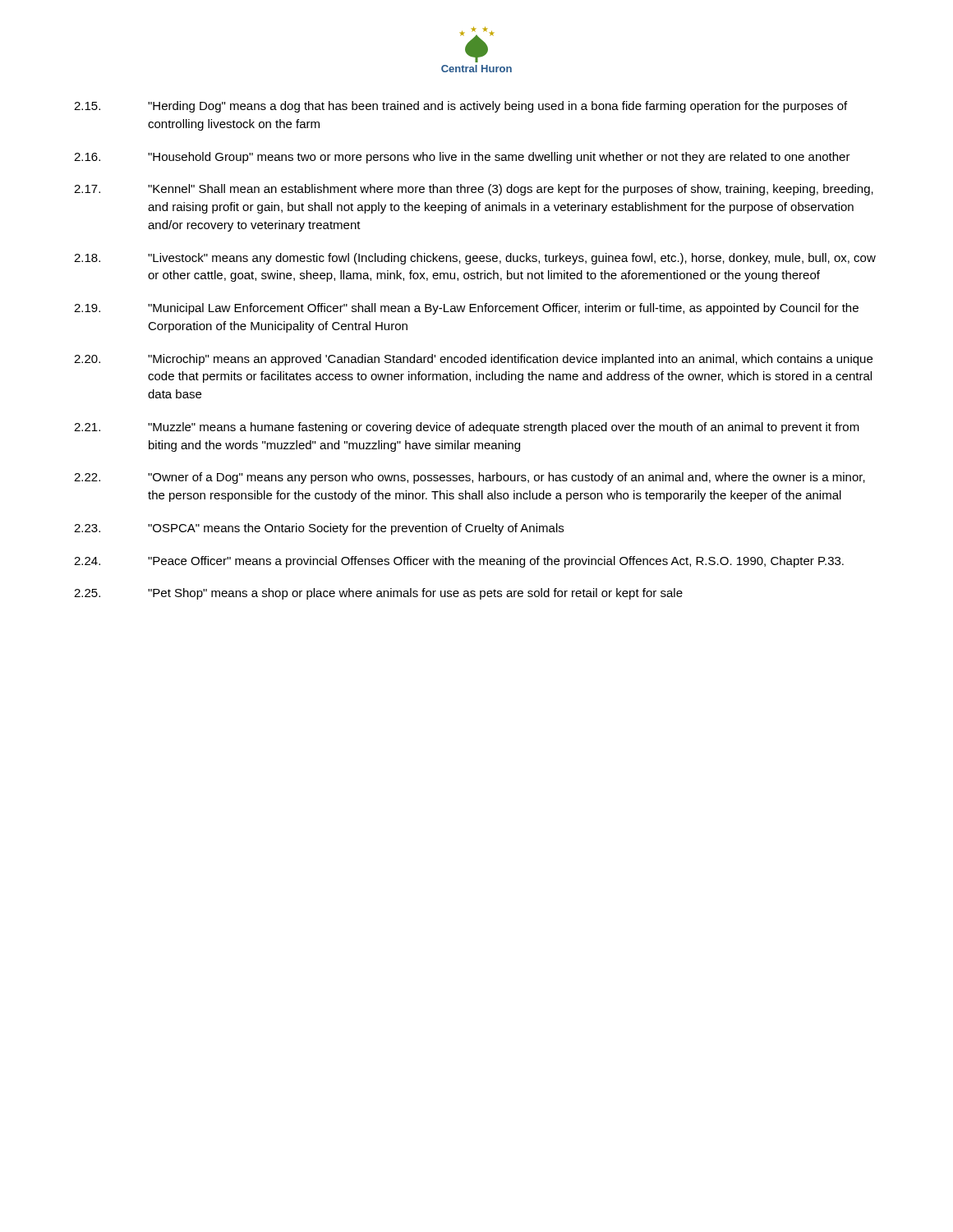The image size is (953, 1232).
Task: Locate the block of text that opens with "2.19. "Municipal Law Enforcement"
Action: coord(476,317)
